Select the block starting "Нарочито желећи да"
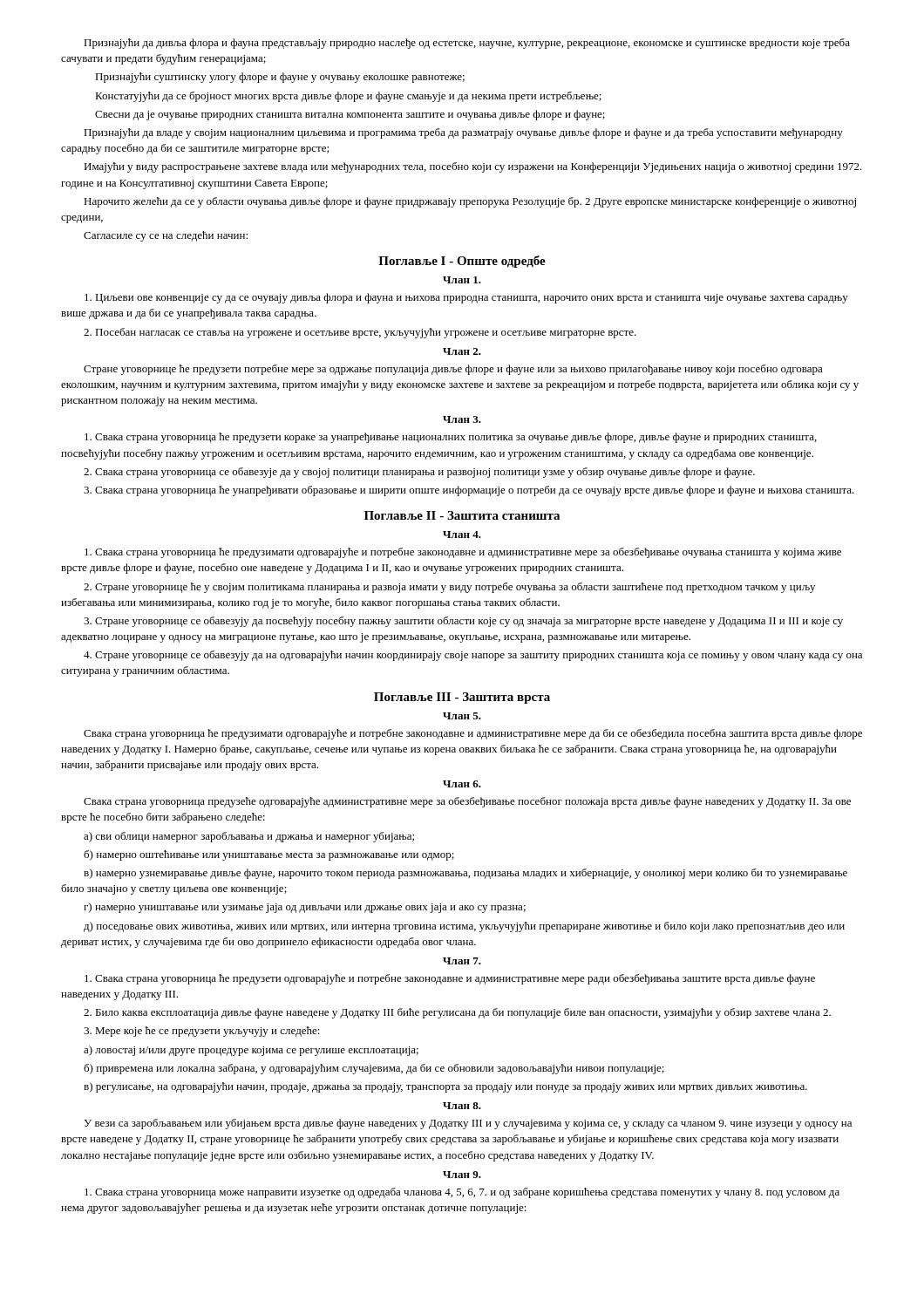The image size is (924, 1308). [462, 209]
